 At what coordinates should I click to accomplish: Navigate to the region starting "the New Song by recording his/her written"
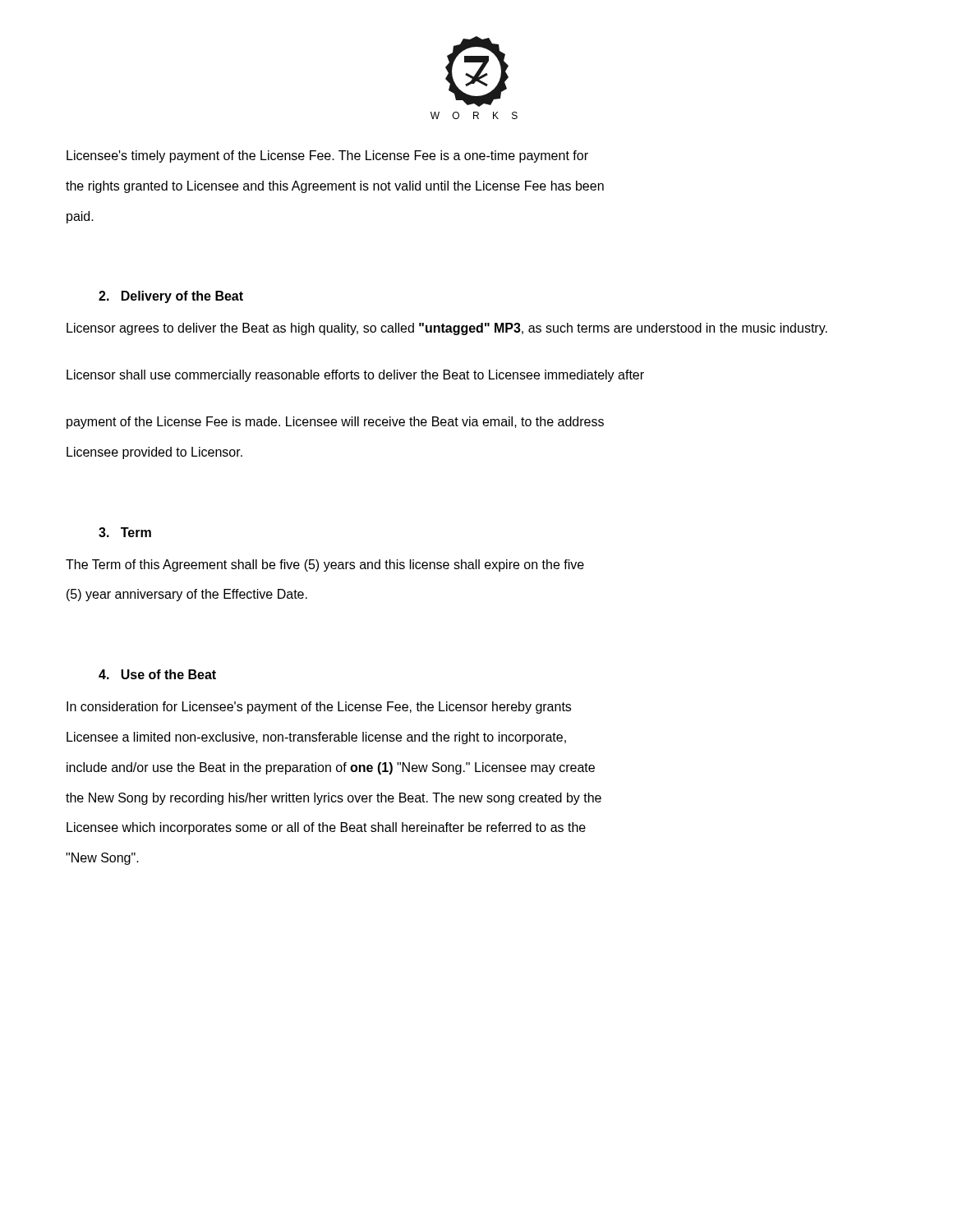[334, 798]
